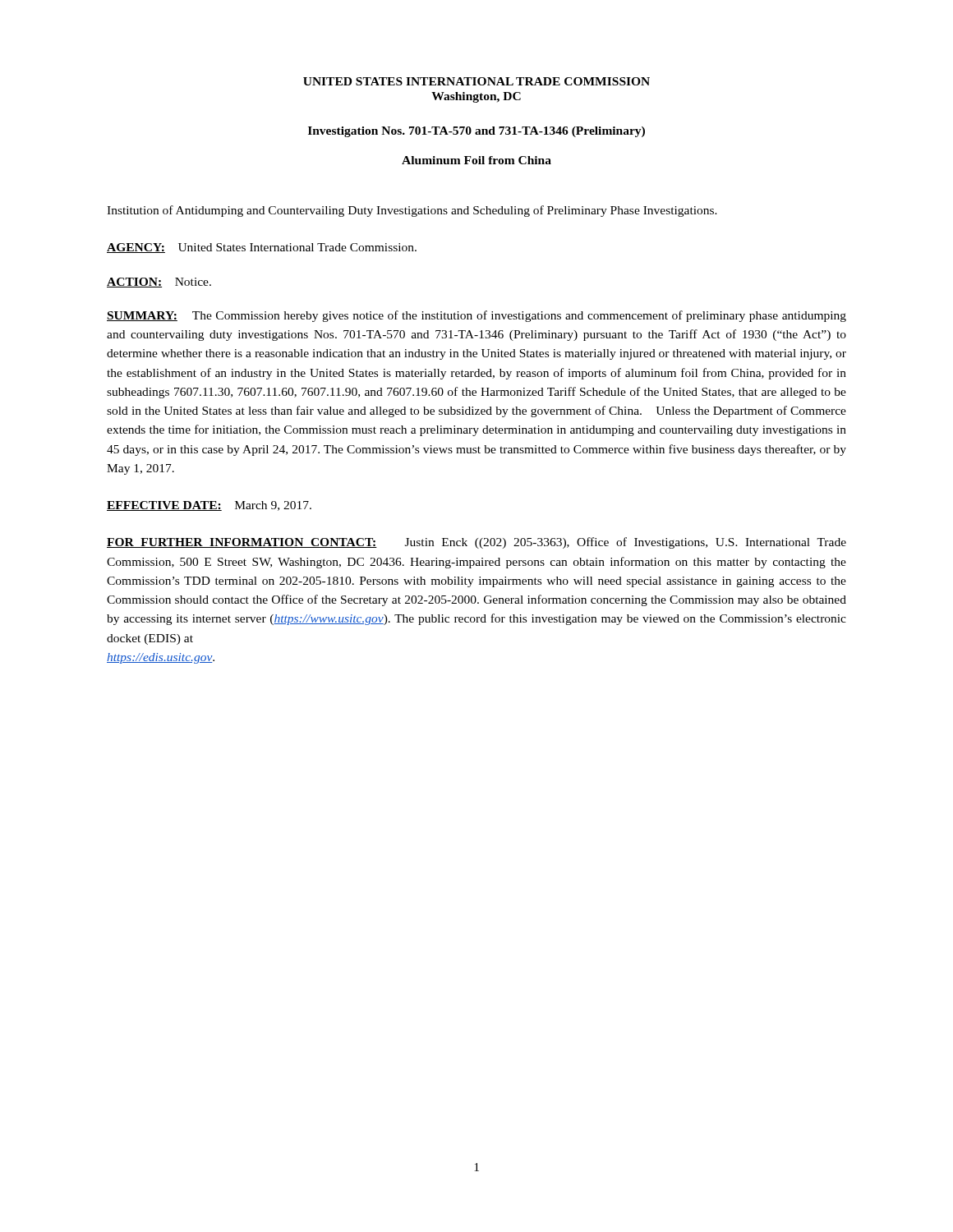Find the block starting "Aluminum Foil from China"
The width and height of the screenshot is (953, 1232).
click(x=476, y=160)
